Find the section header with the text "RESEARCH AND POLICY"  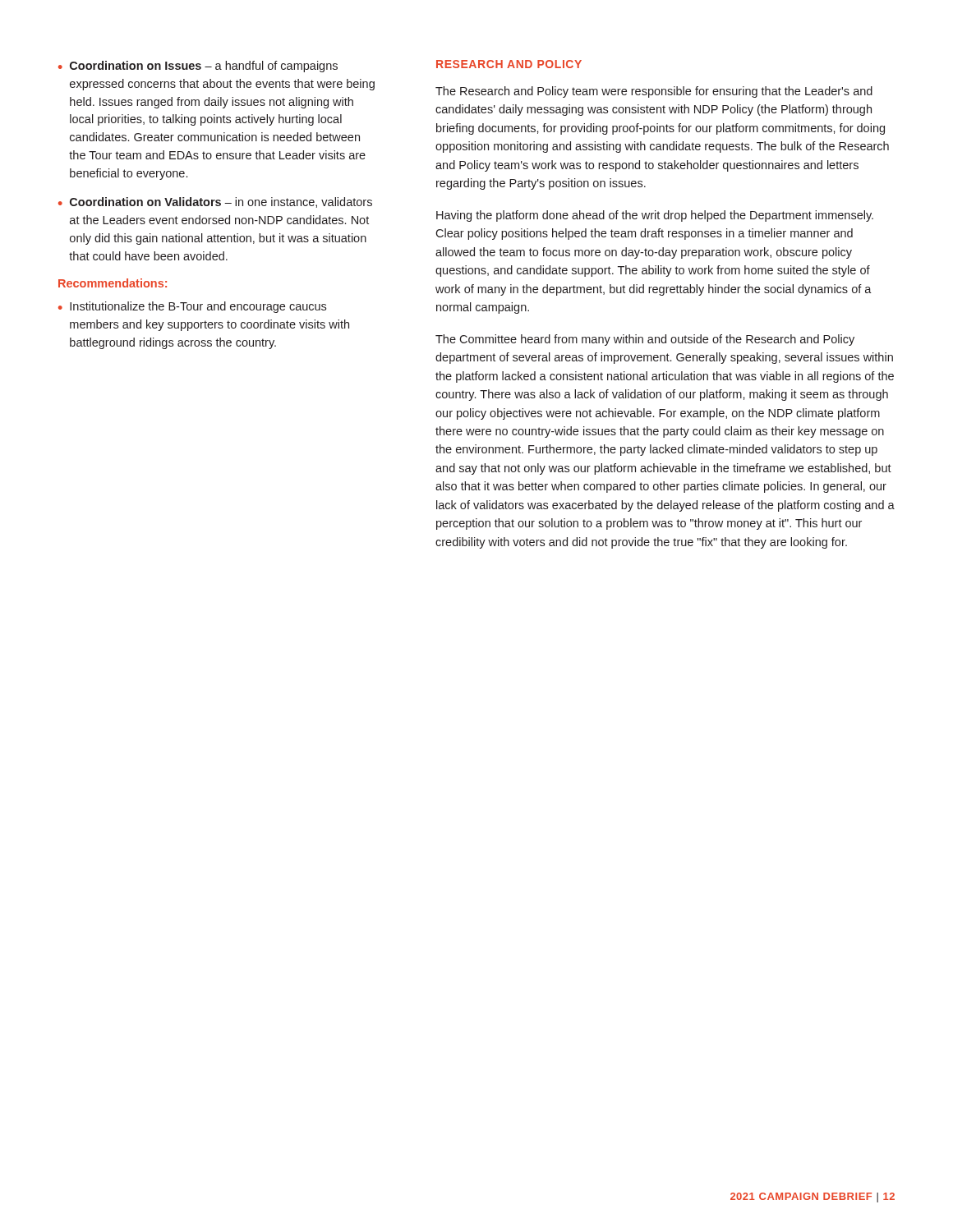[x=509, y=64]
